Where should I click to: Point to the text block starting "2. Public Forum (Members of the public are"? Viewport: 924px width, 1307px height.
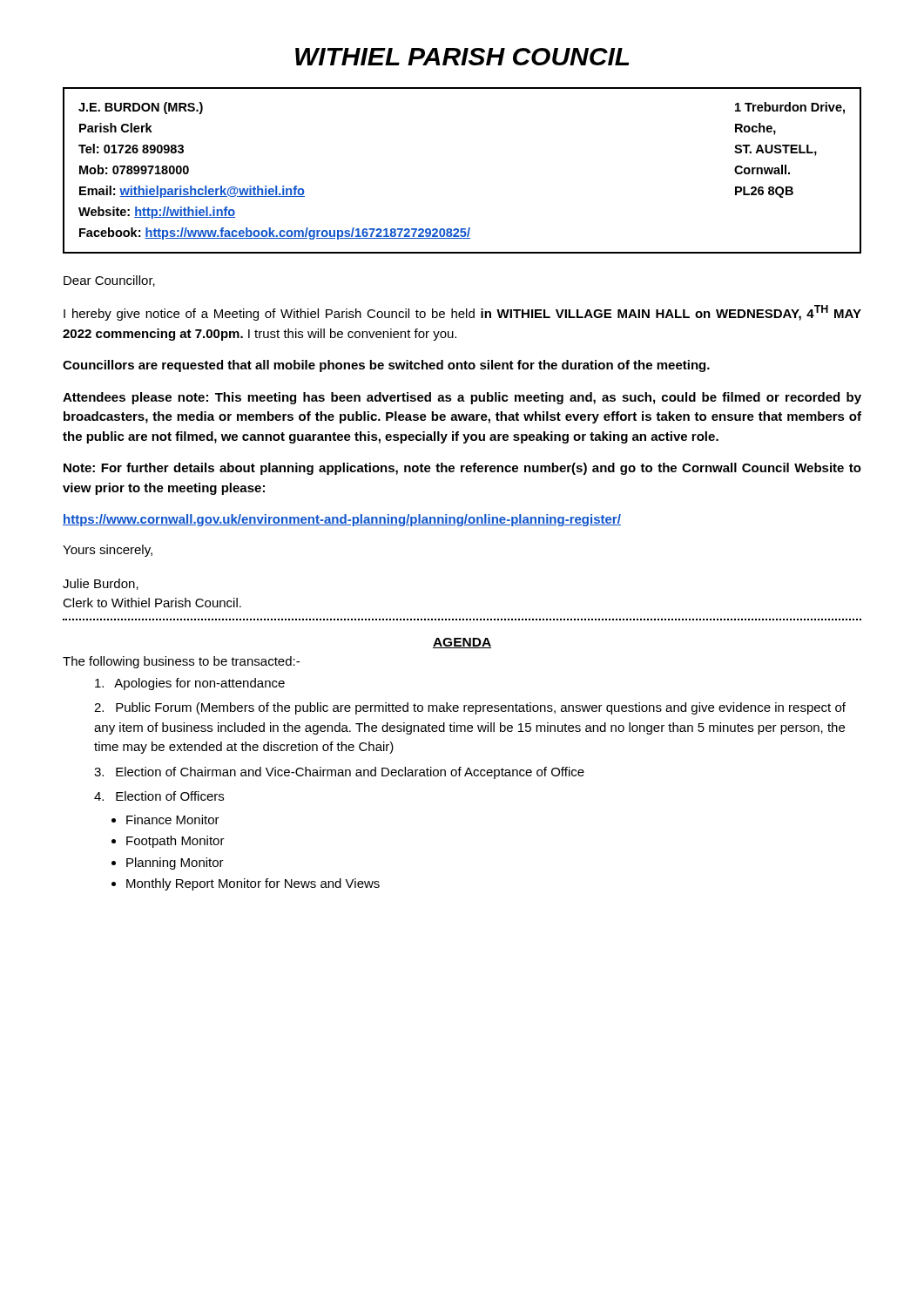pyautogui.click(x=470, y=726)
